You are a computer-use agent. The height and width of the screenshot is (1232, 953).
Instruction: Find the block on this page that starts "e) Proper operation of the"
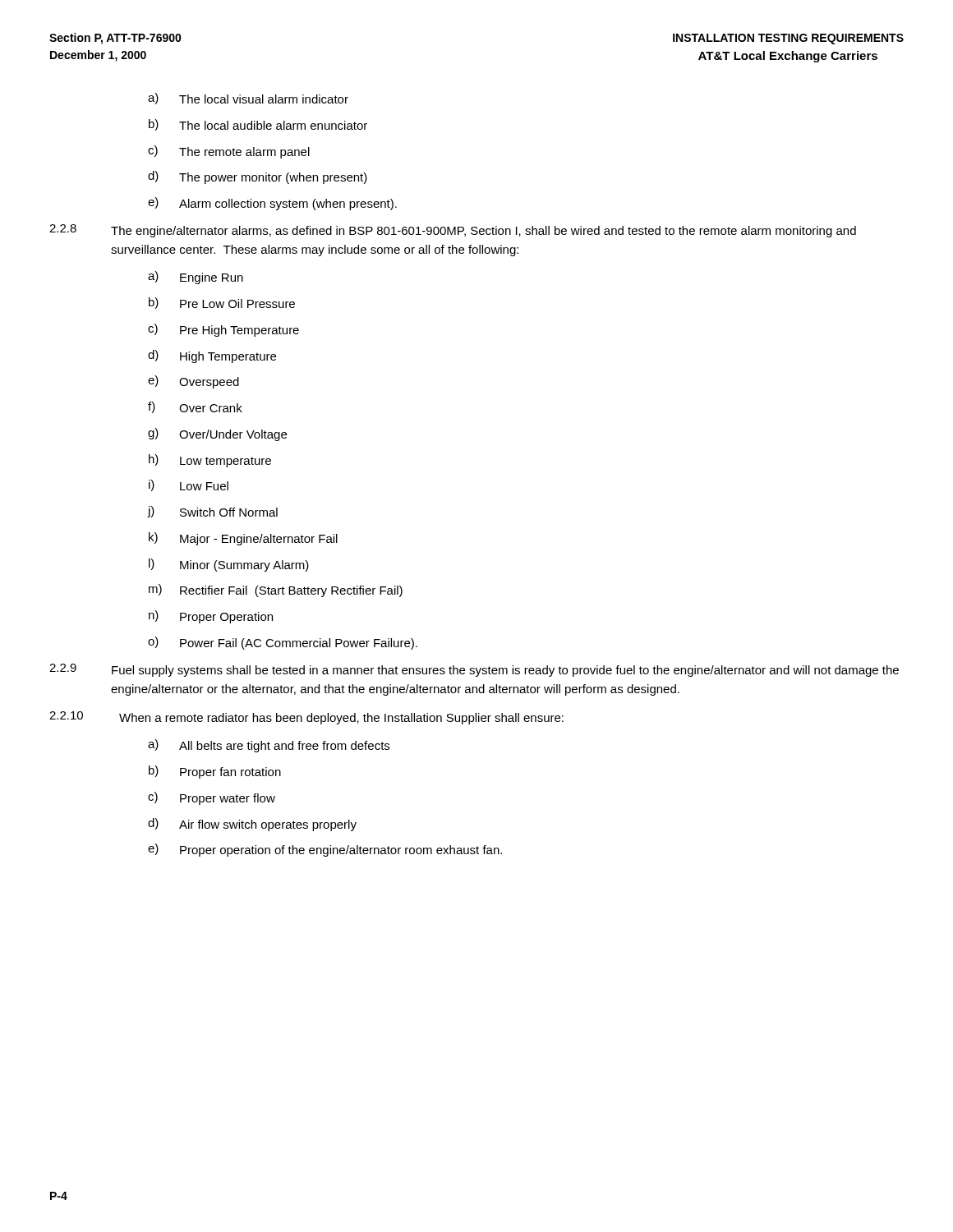325,850
